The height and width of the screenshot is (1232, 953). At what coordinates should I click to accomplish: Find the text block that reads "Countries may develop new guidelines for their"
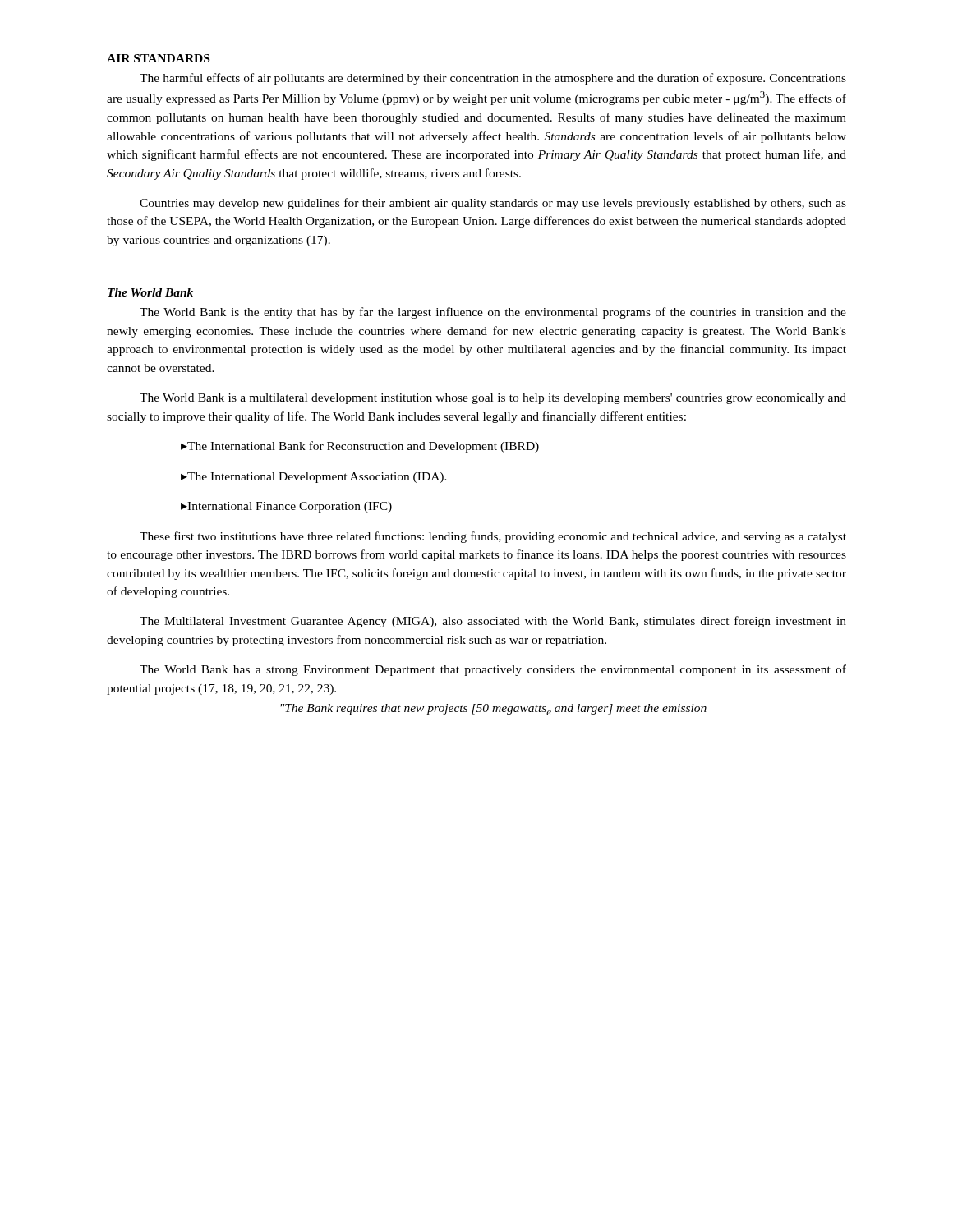(x=476, y=221)
